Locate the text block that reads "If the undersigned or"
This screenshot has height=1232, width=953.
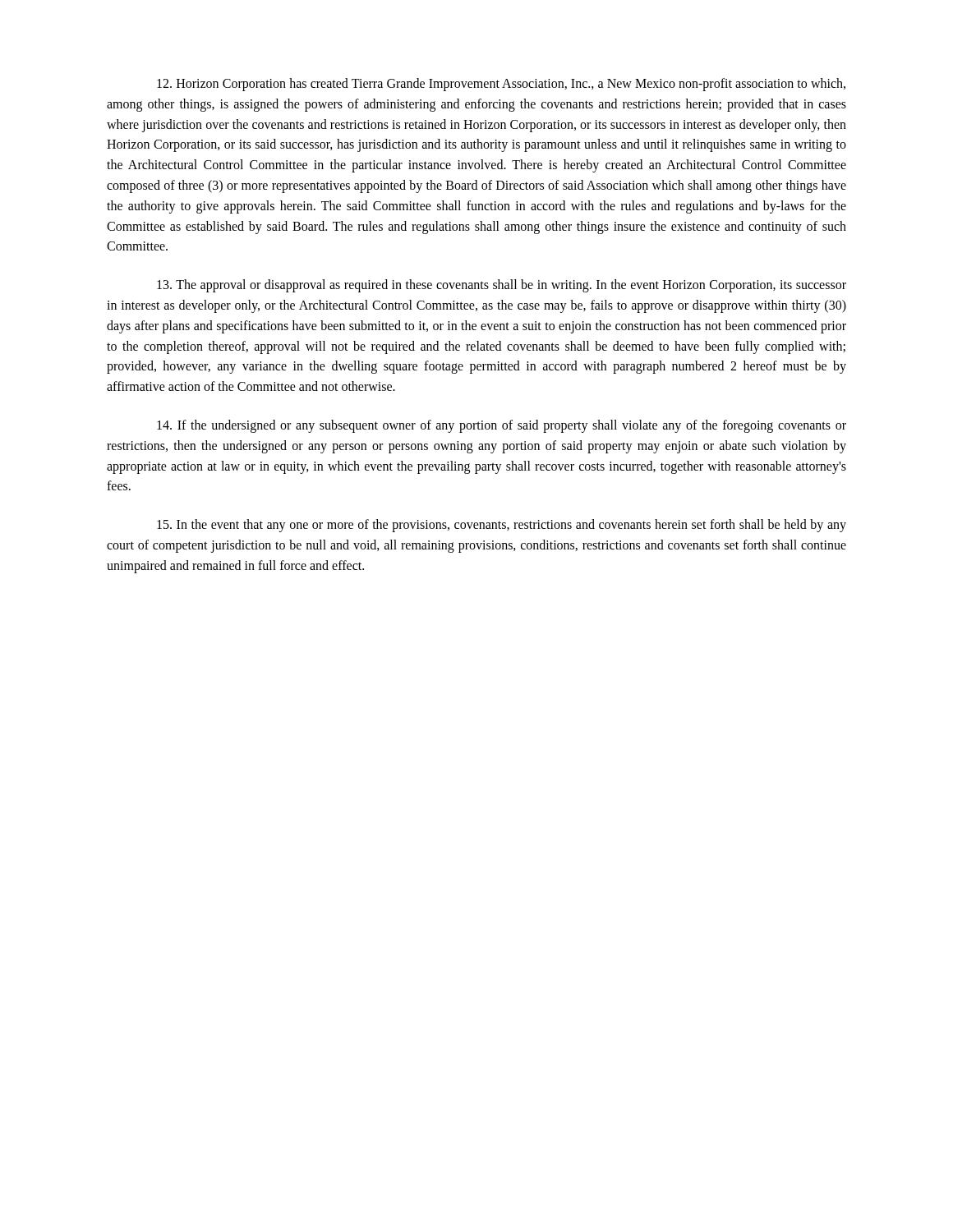(476, 456)
